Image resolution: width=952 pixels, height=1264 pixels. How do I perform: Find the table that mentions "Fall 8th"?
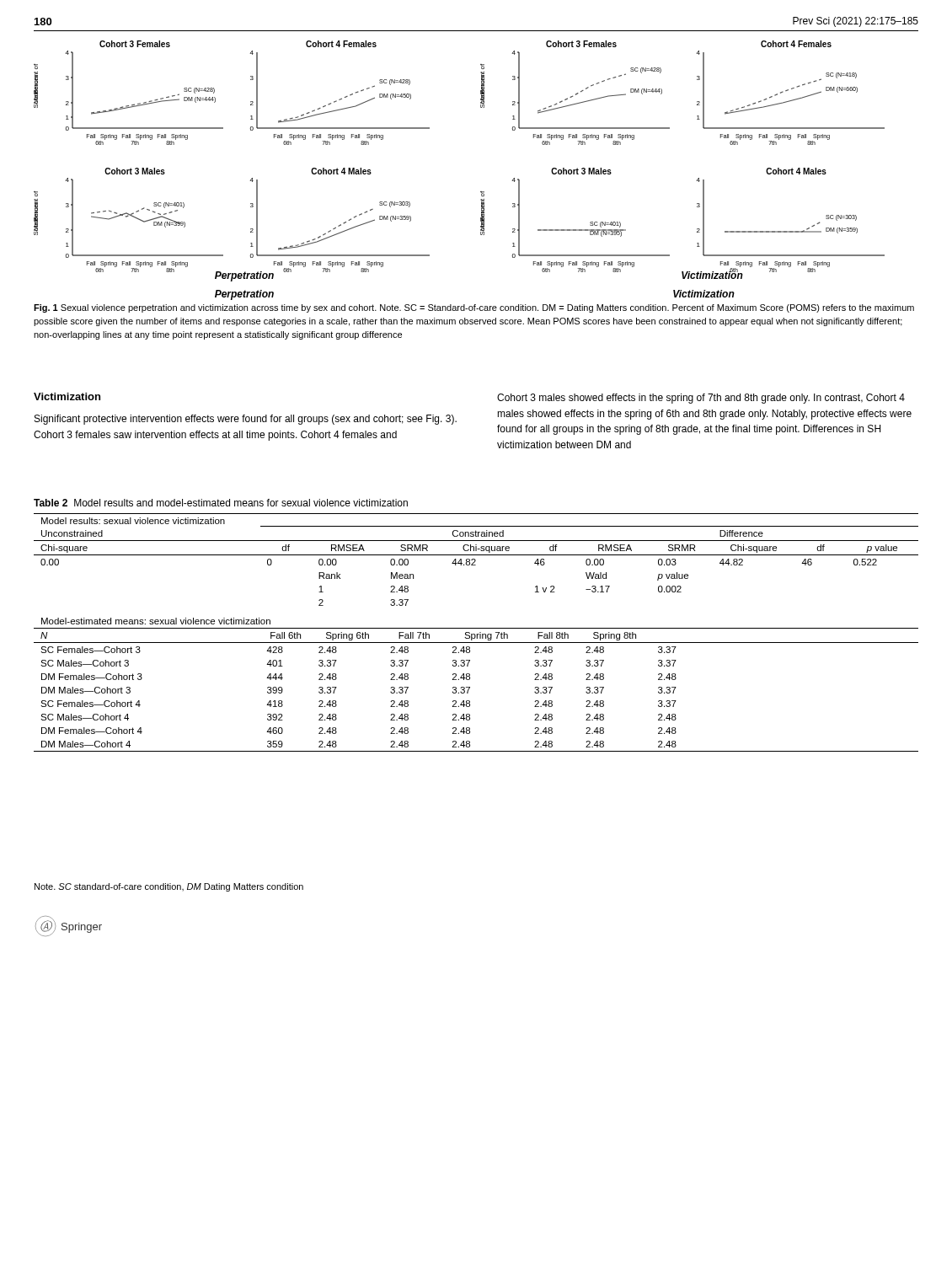coord(476,624)
